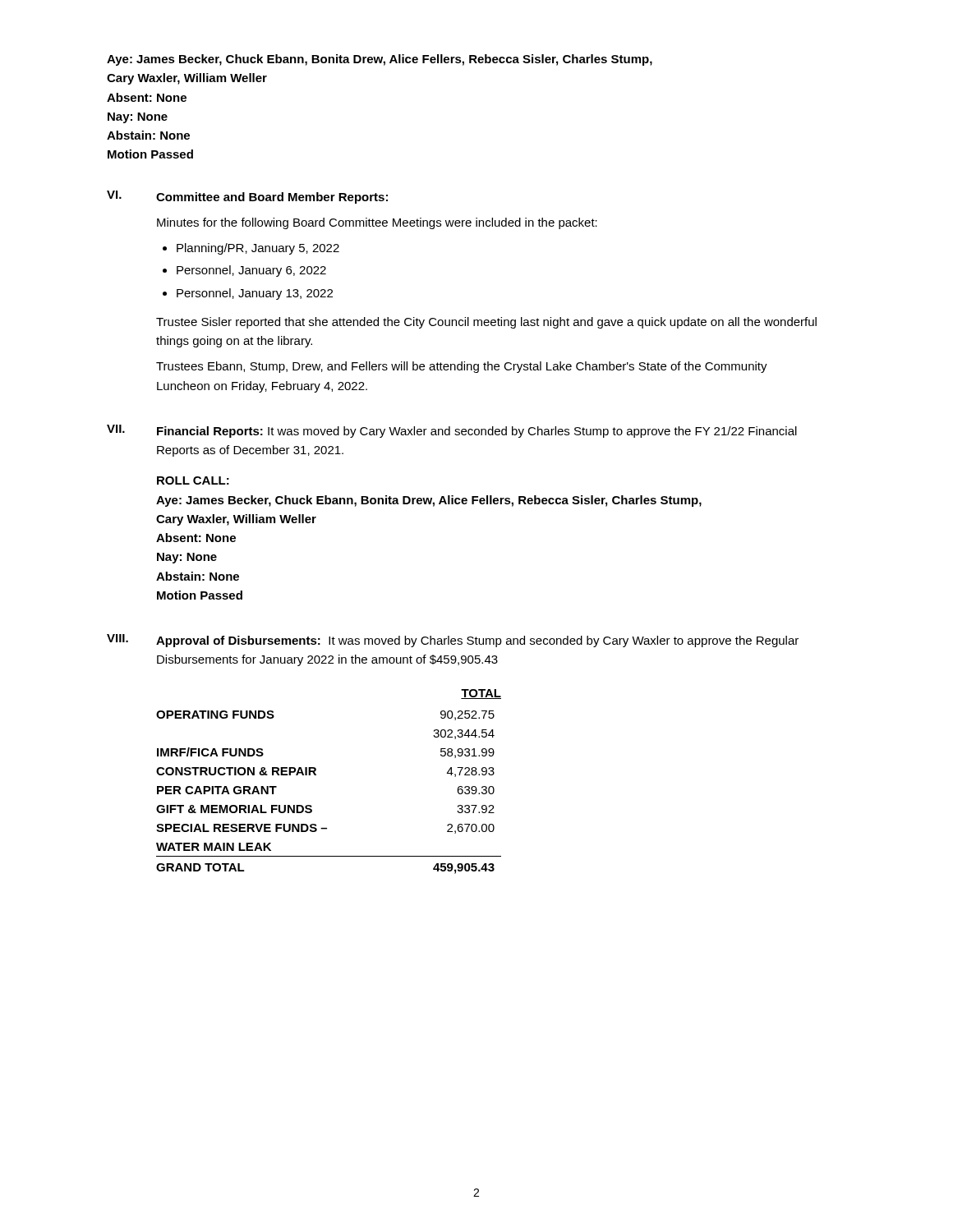Select the text block that reads "Approval of Disbursements:"

489,650
